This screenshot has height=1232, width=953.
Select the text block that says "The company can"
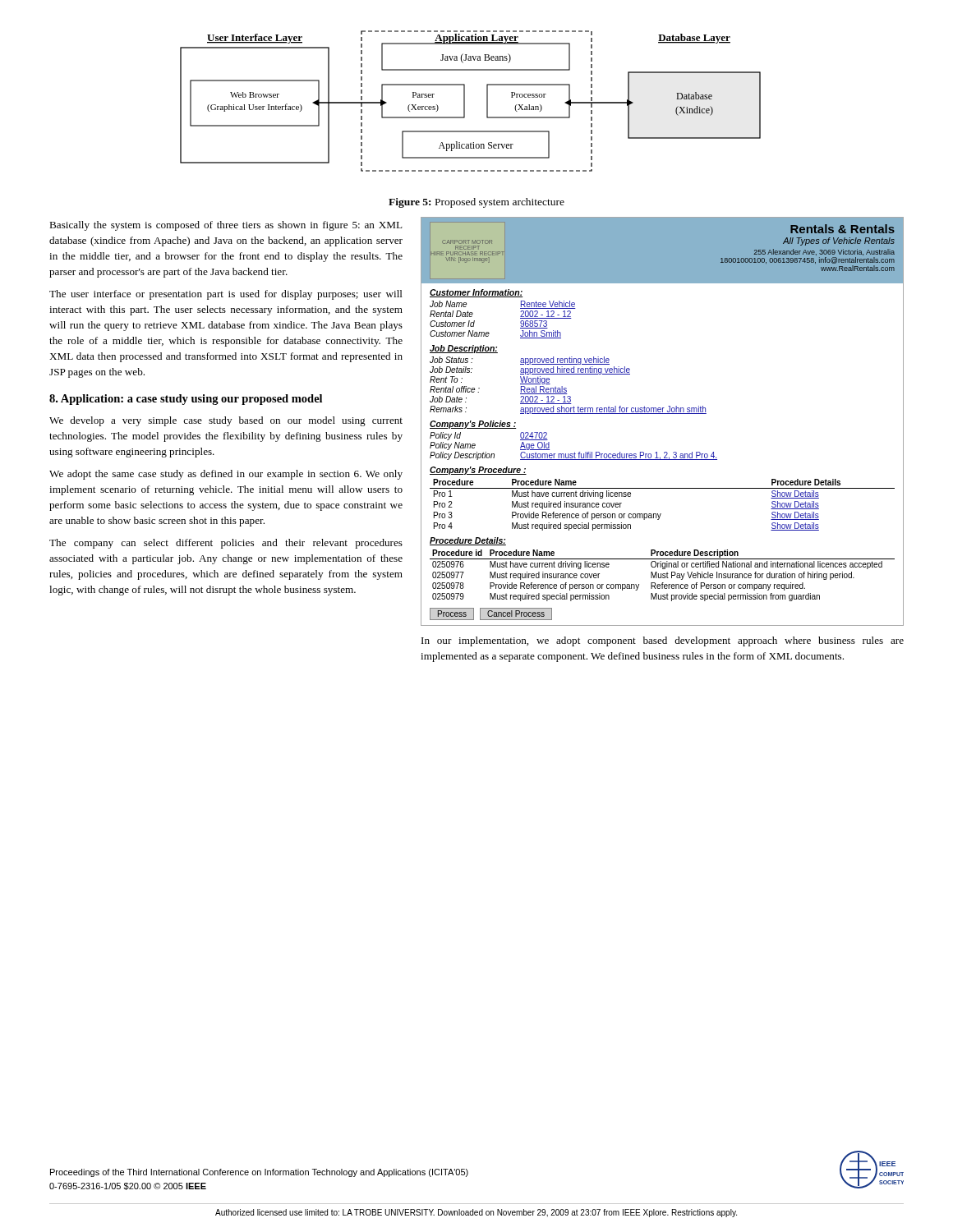(226, 565)
